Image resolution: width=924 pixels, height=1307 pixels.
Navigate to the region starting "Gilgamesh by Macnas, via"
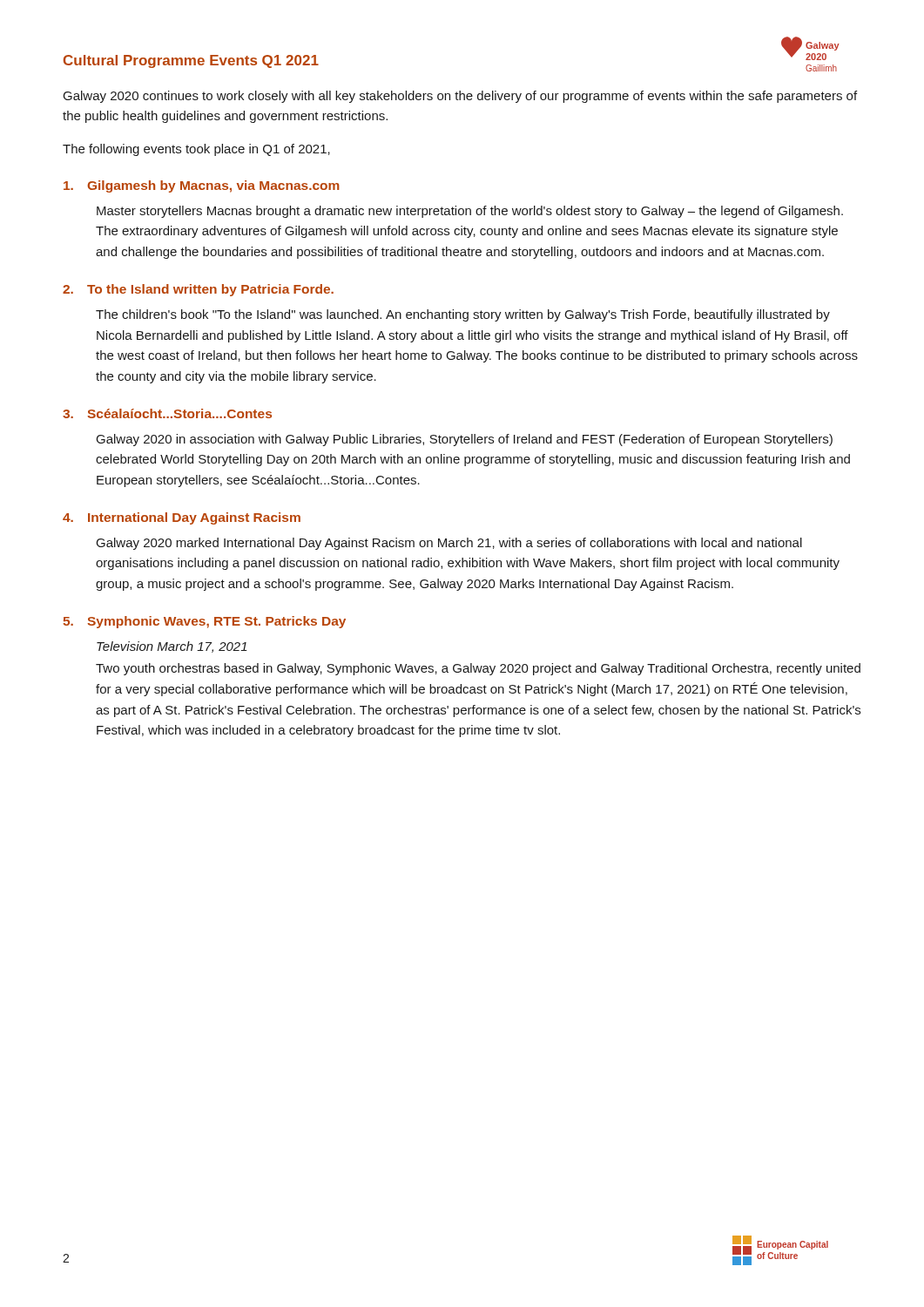click(x=462, y=220)
